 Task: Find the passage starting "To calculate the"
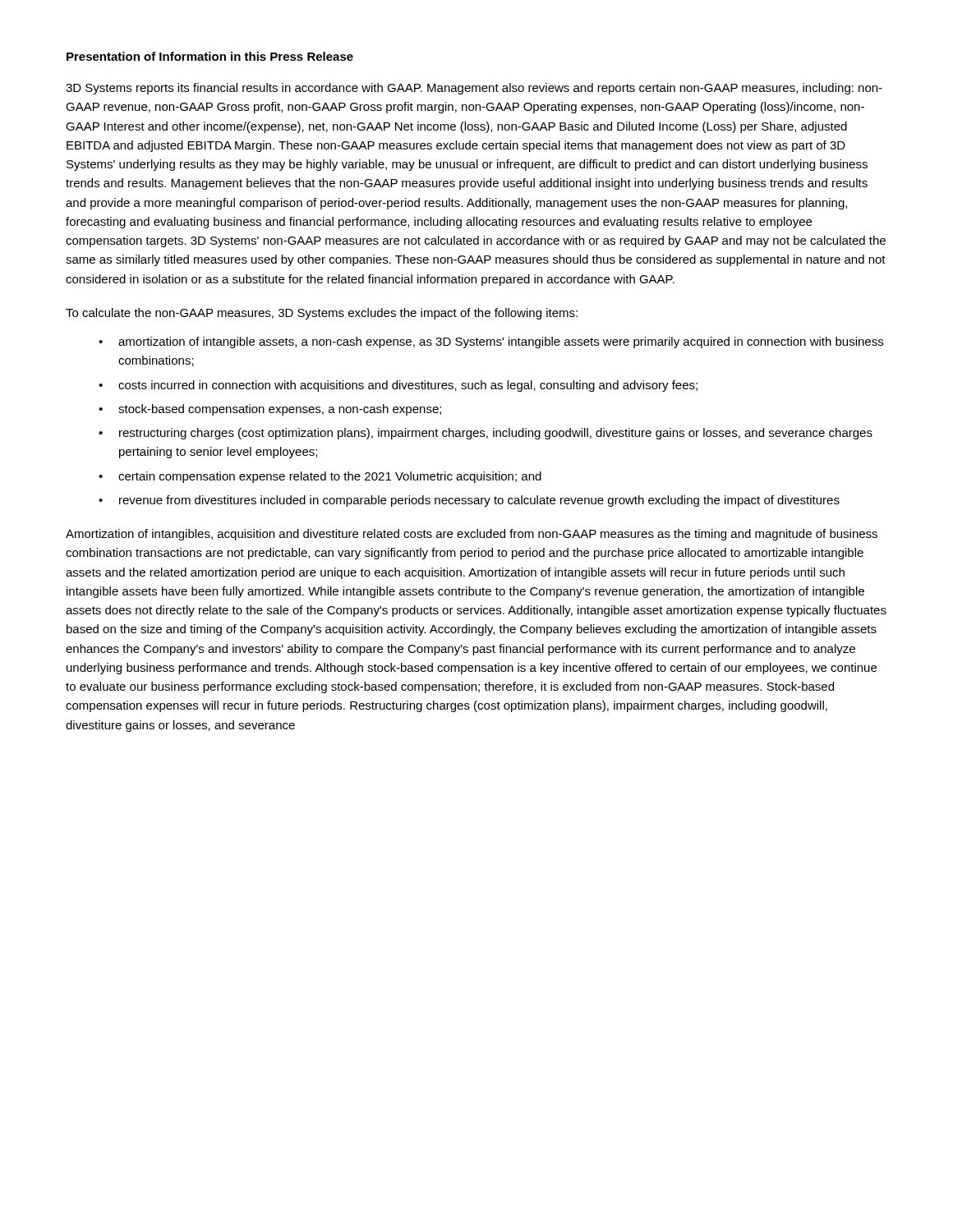322,312
